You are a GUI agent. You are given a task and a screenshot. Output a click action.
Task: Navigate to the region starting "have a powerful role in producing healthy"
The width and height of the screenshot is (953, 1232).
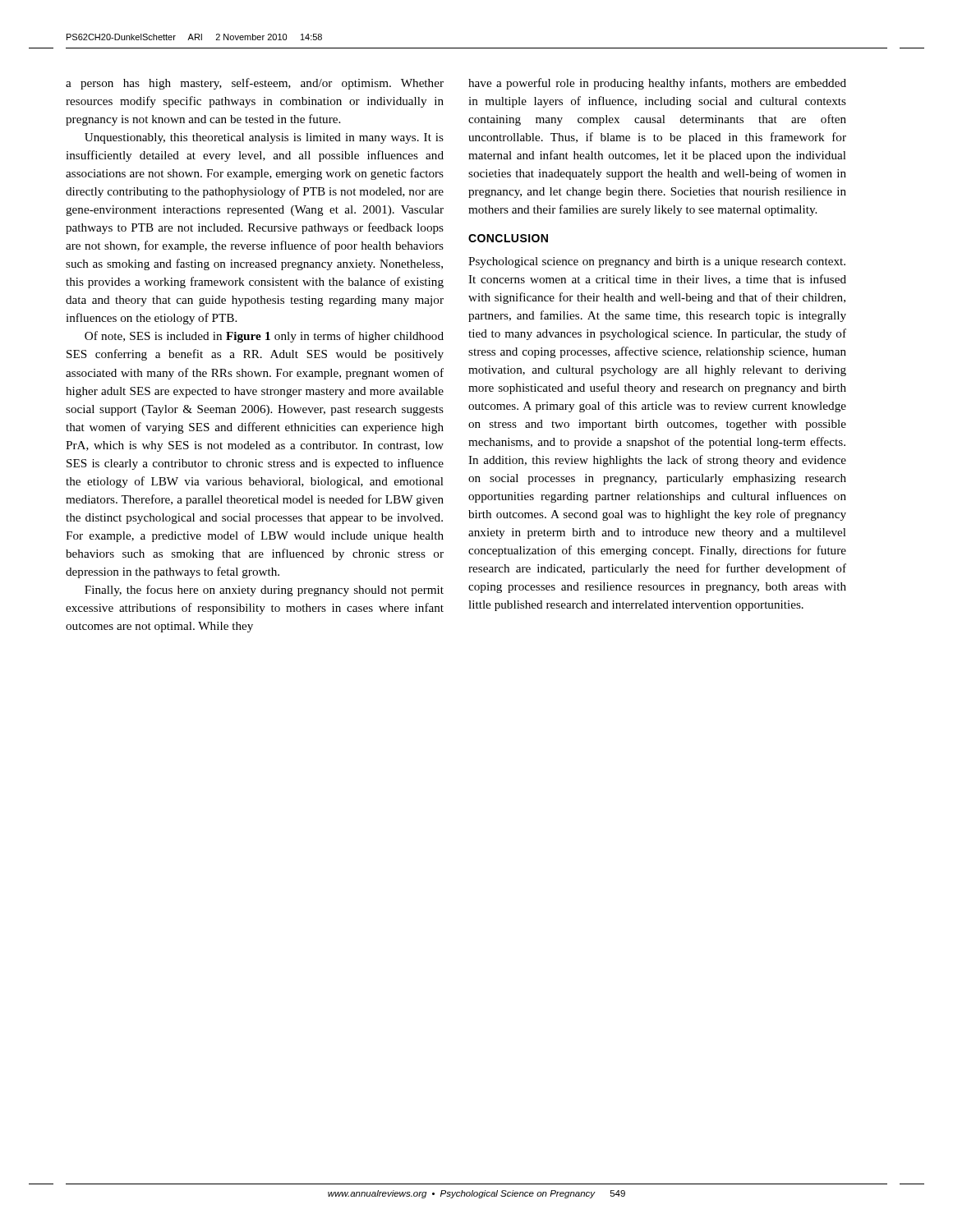[x=657, y=146]
